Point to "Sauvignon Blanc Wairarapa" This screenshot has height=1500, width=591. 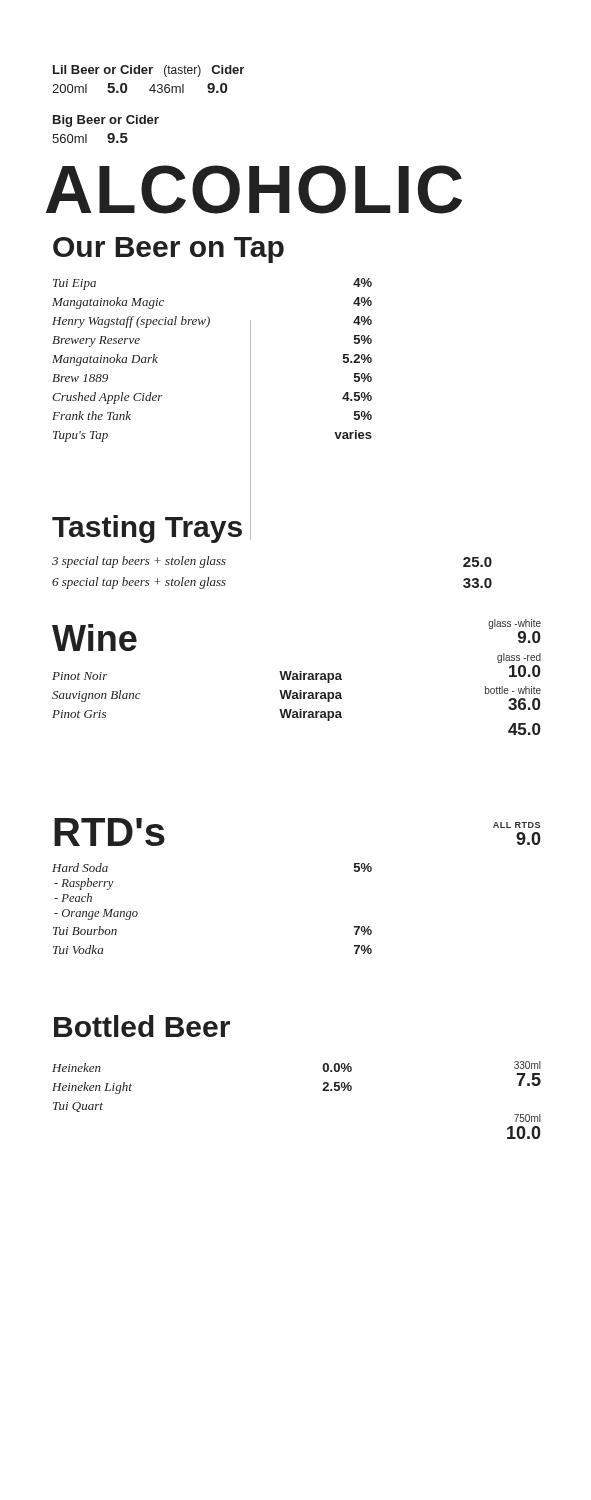(x=94, y=696)
